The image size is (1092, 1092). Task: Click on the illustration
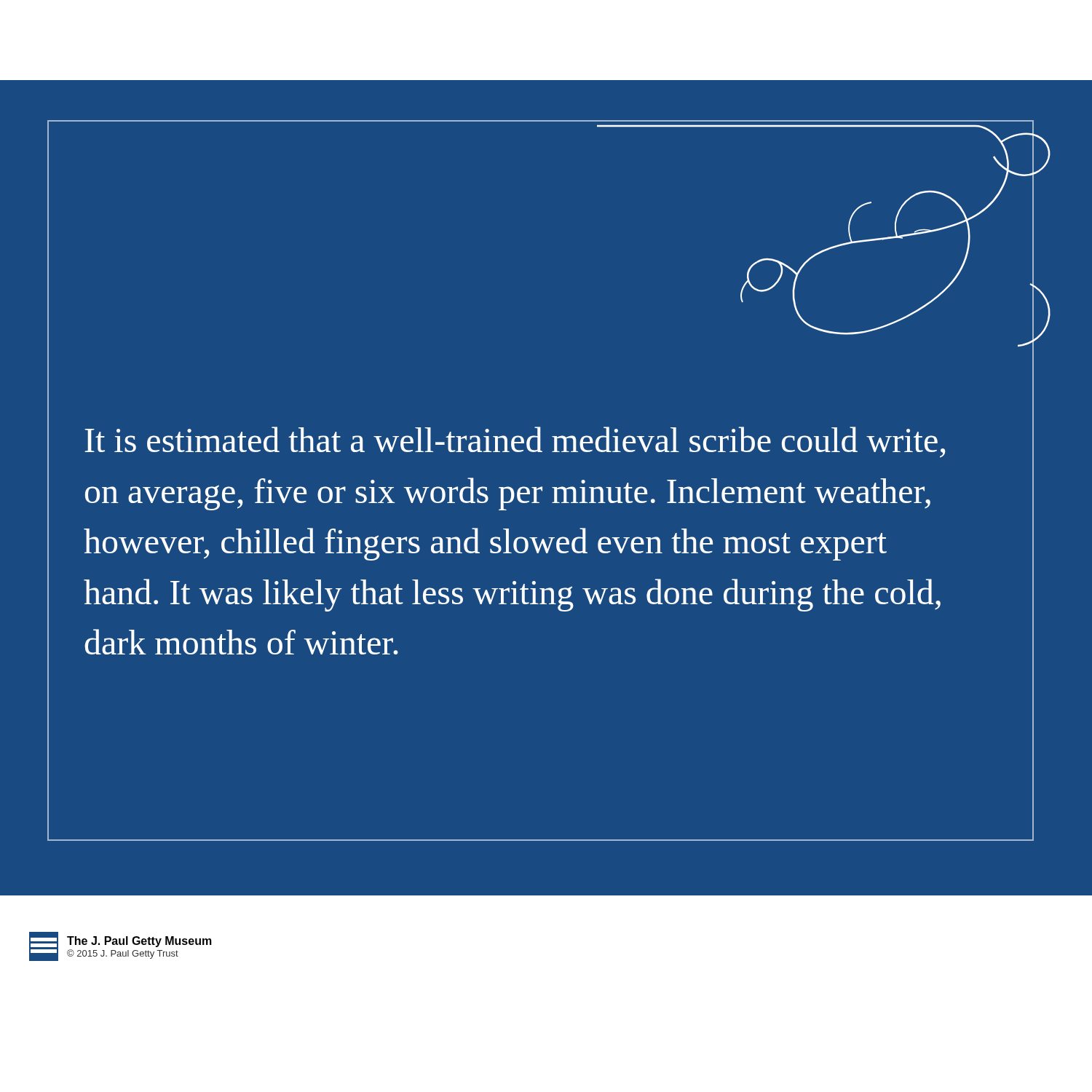pyautogui.click(x=844, y=237)
